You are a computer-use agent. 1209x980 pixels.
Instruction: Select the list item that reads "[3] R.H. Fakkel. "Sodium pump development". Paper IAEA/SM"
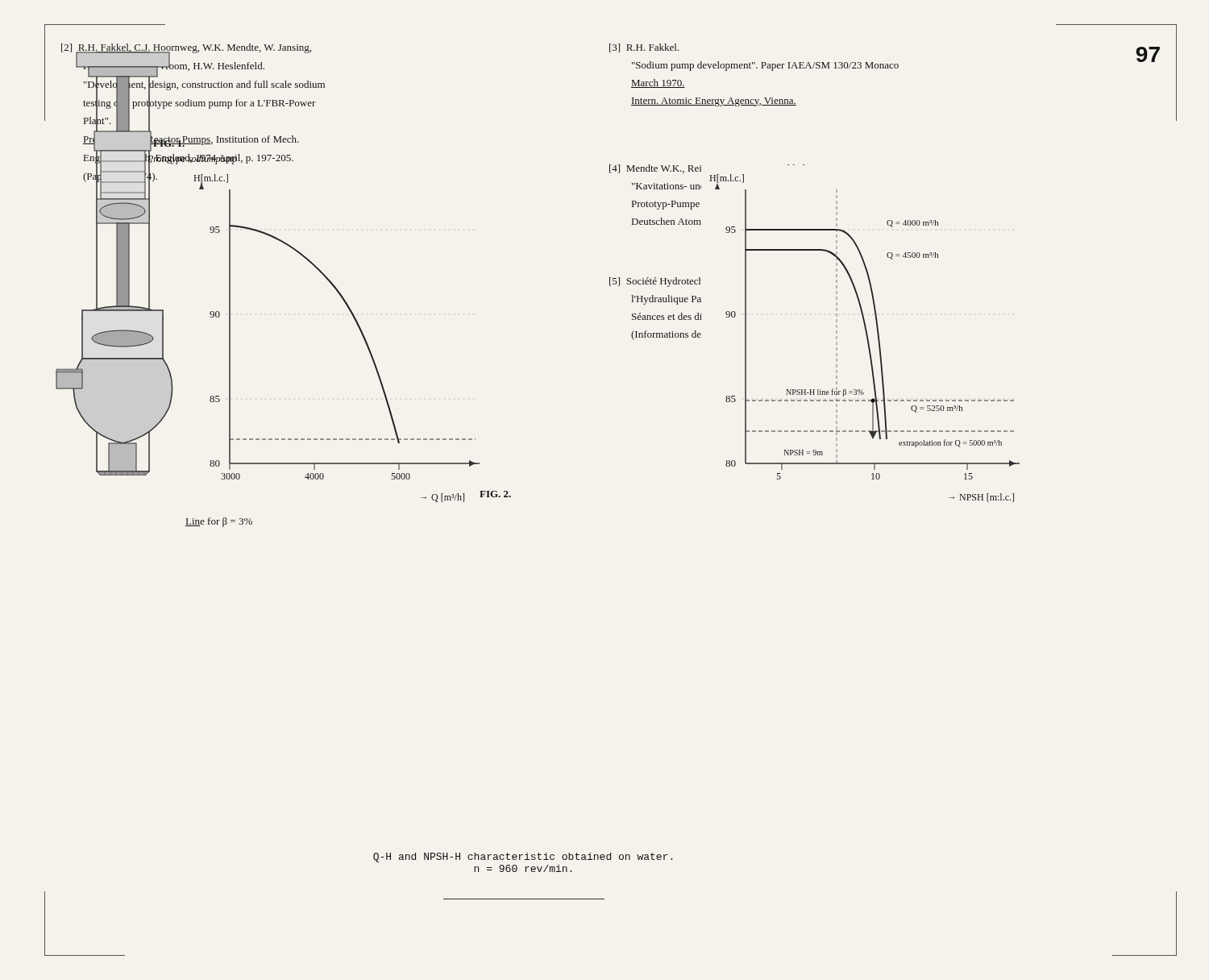coord(786,74)
